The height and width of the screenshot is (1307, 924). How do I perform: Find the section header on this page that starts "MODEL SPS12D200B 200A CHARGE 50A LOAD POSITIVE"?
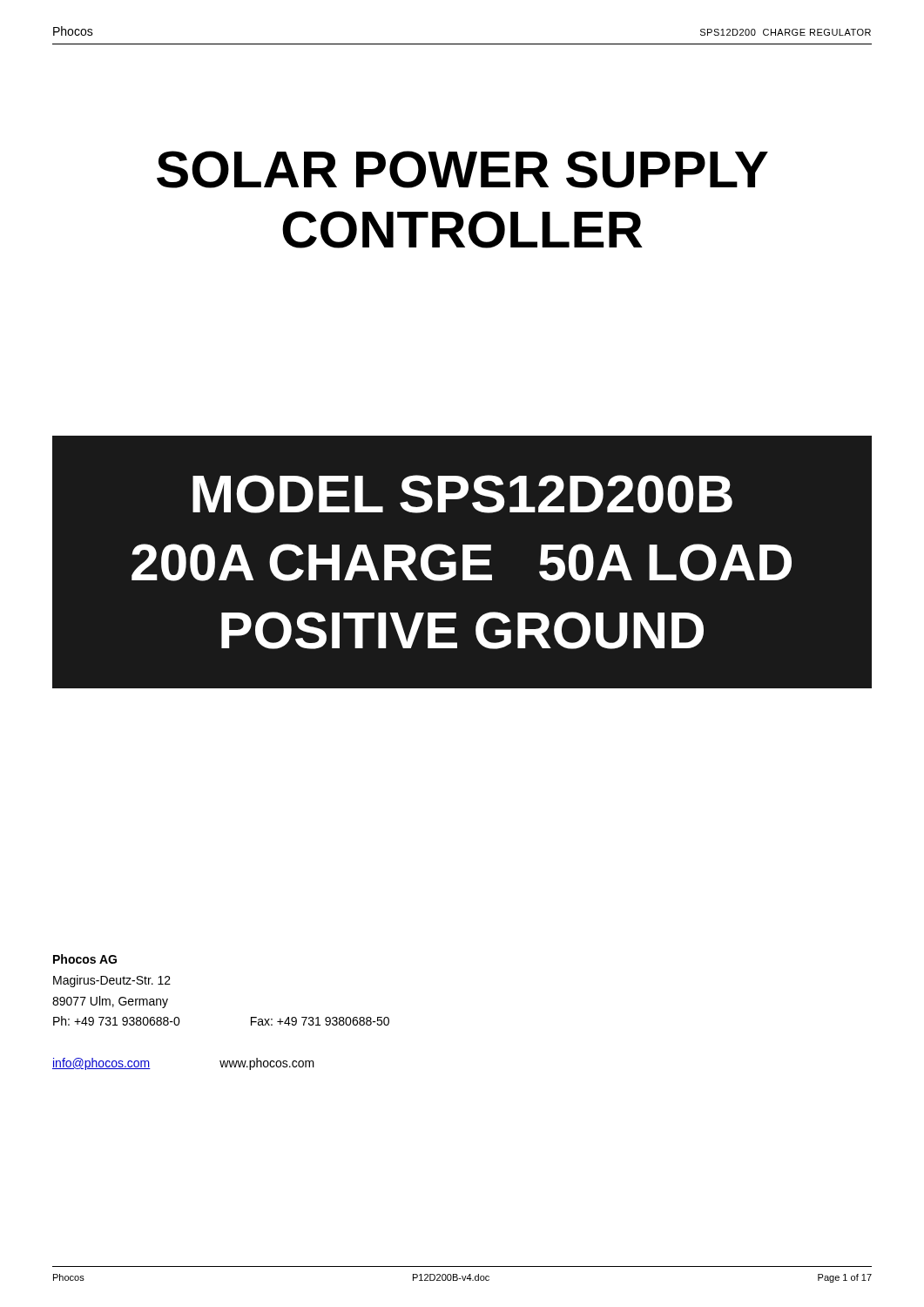click(462, 562)
